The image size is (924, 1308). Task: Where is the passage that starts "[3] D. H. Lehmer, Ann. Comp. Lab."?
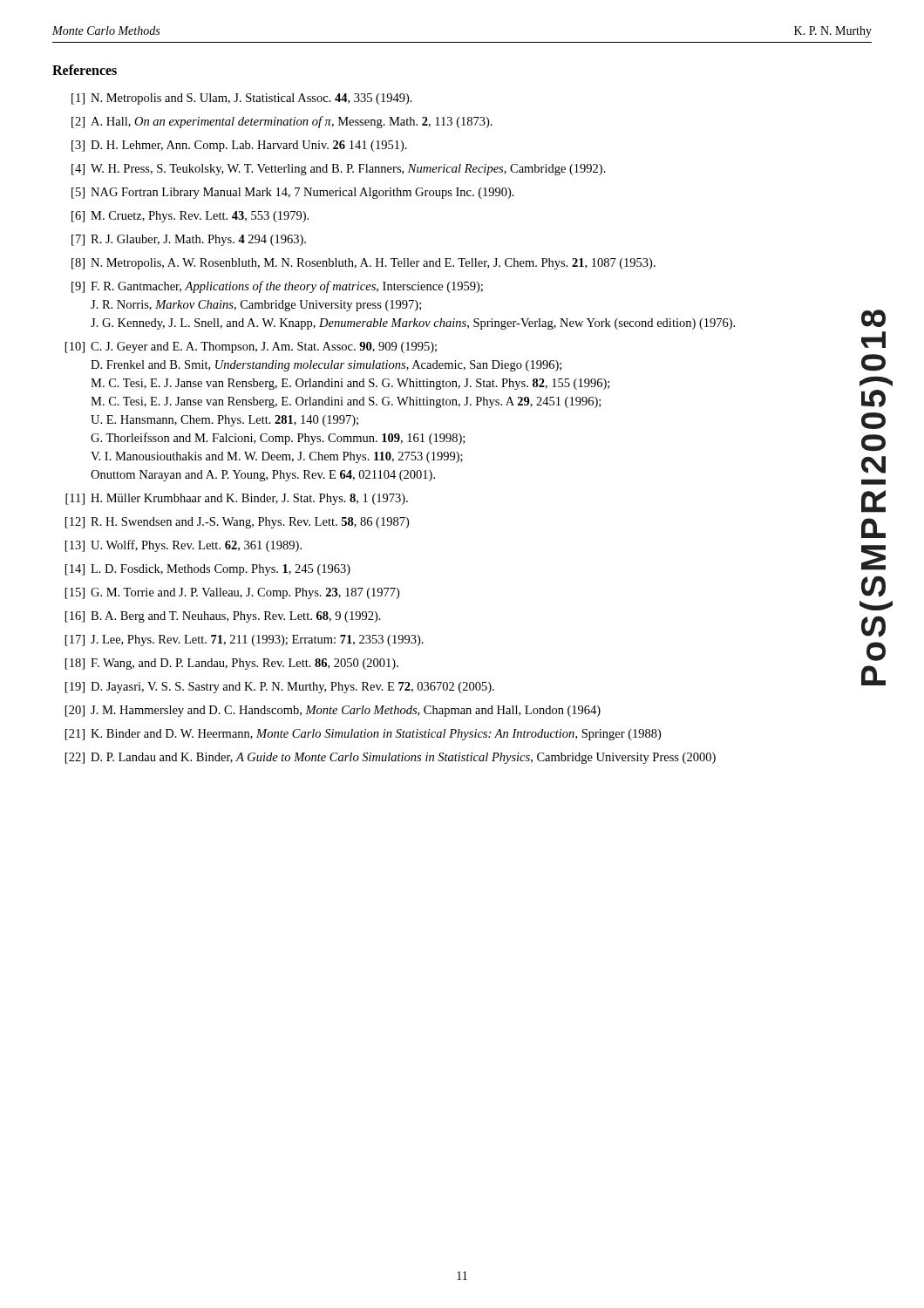(239, 146)
